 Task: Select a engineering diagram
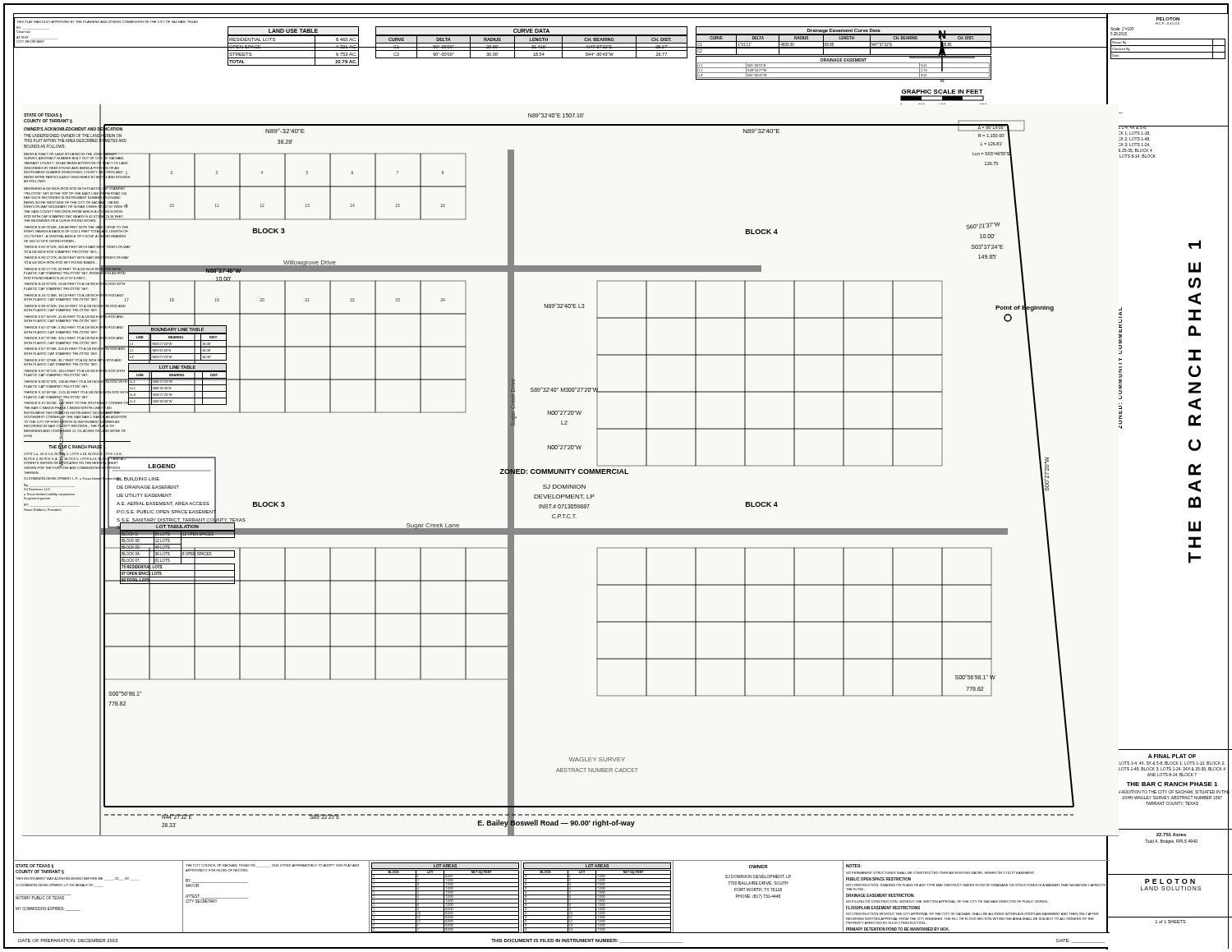(x=570, y=470)
